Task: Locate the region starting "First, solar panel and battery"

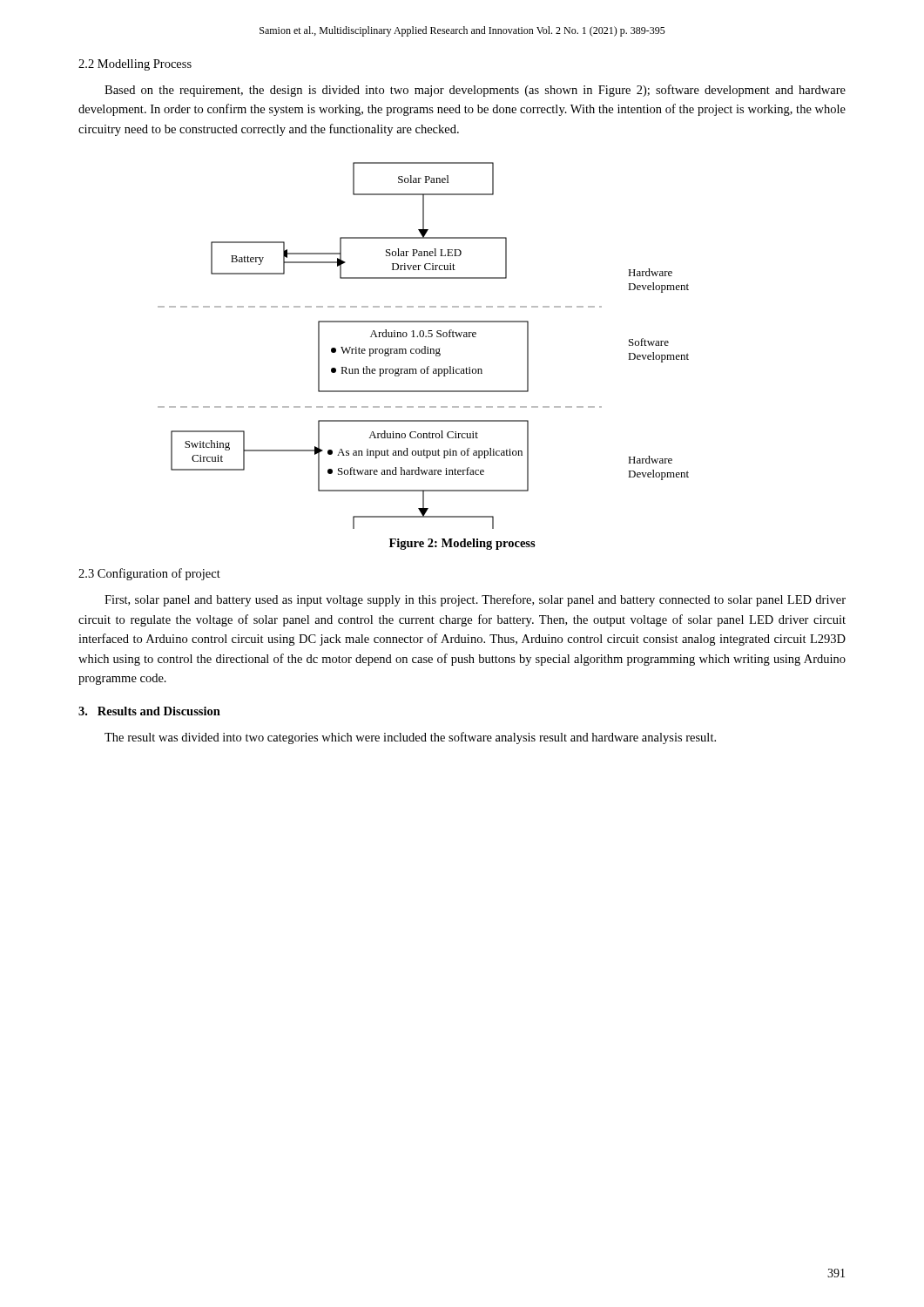Action: pyautogui.click(x=462, y=639)
